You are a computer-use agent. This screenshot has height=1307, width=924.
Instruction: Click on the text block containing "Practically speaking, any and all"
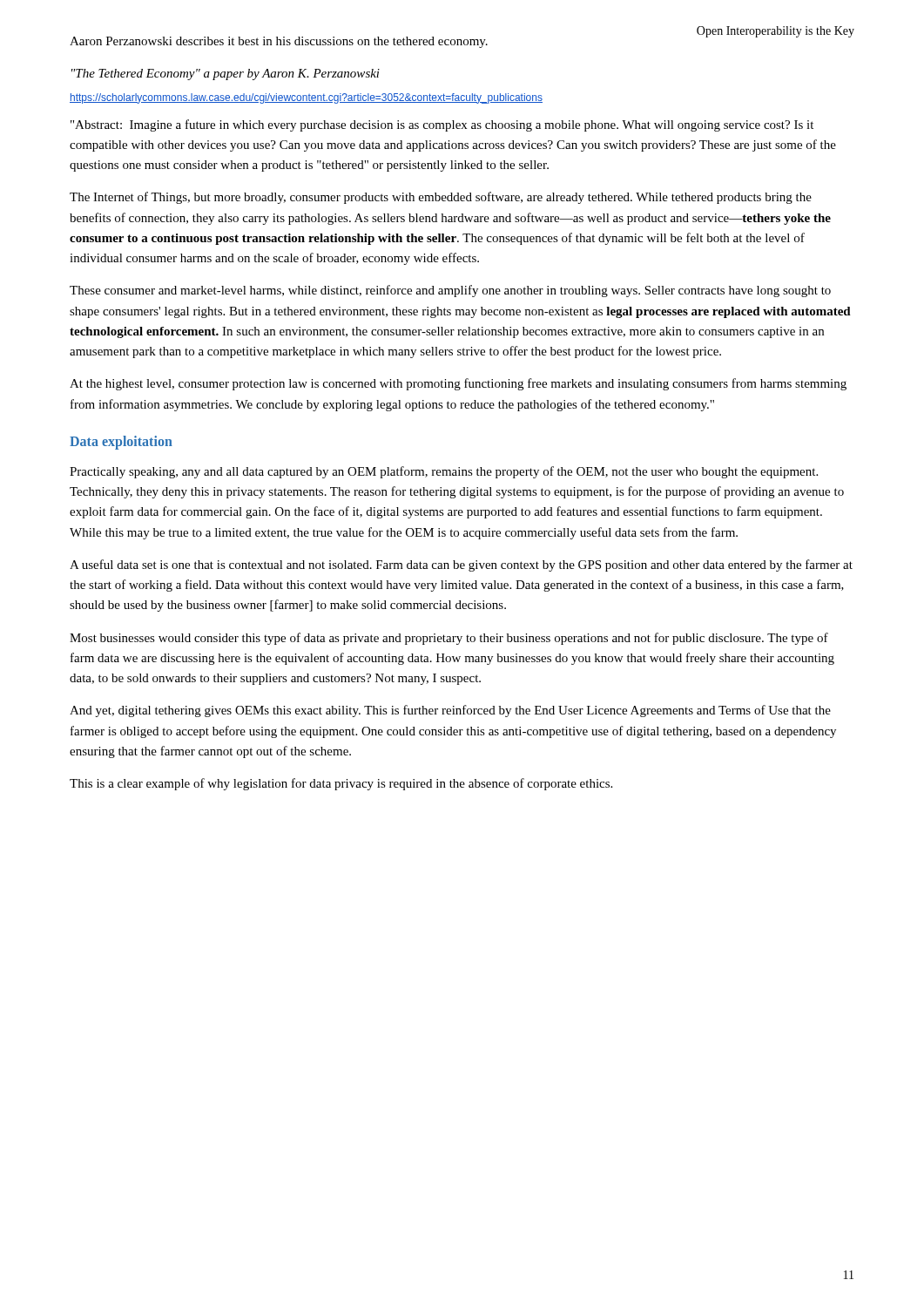[x=457, y=502]
